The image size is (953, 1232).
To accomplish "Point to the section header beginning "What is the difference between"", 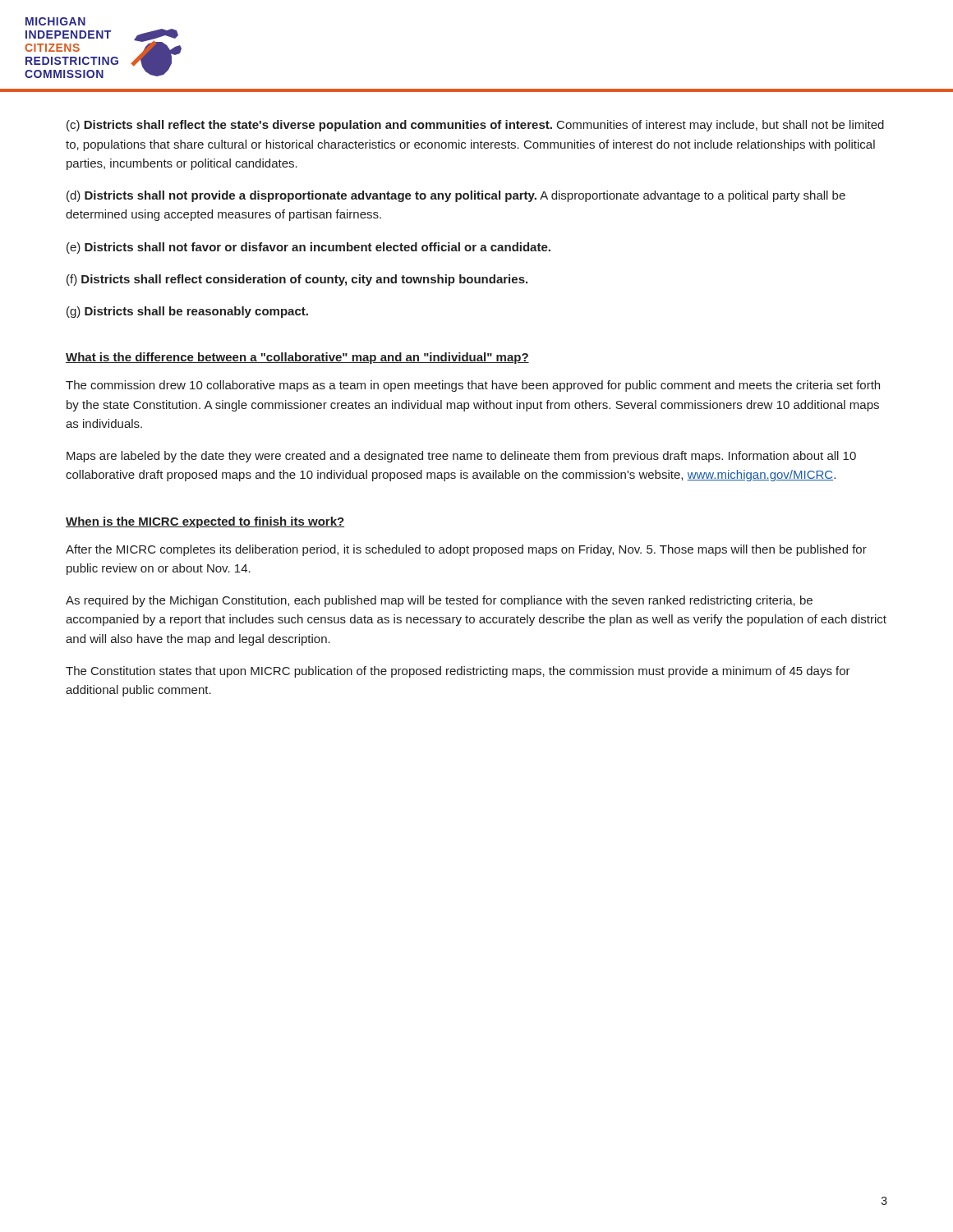I will pyautogui.click(x=297, y=357).
